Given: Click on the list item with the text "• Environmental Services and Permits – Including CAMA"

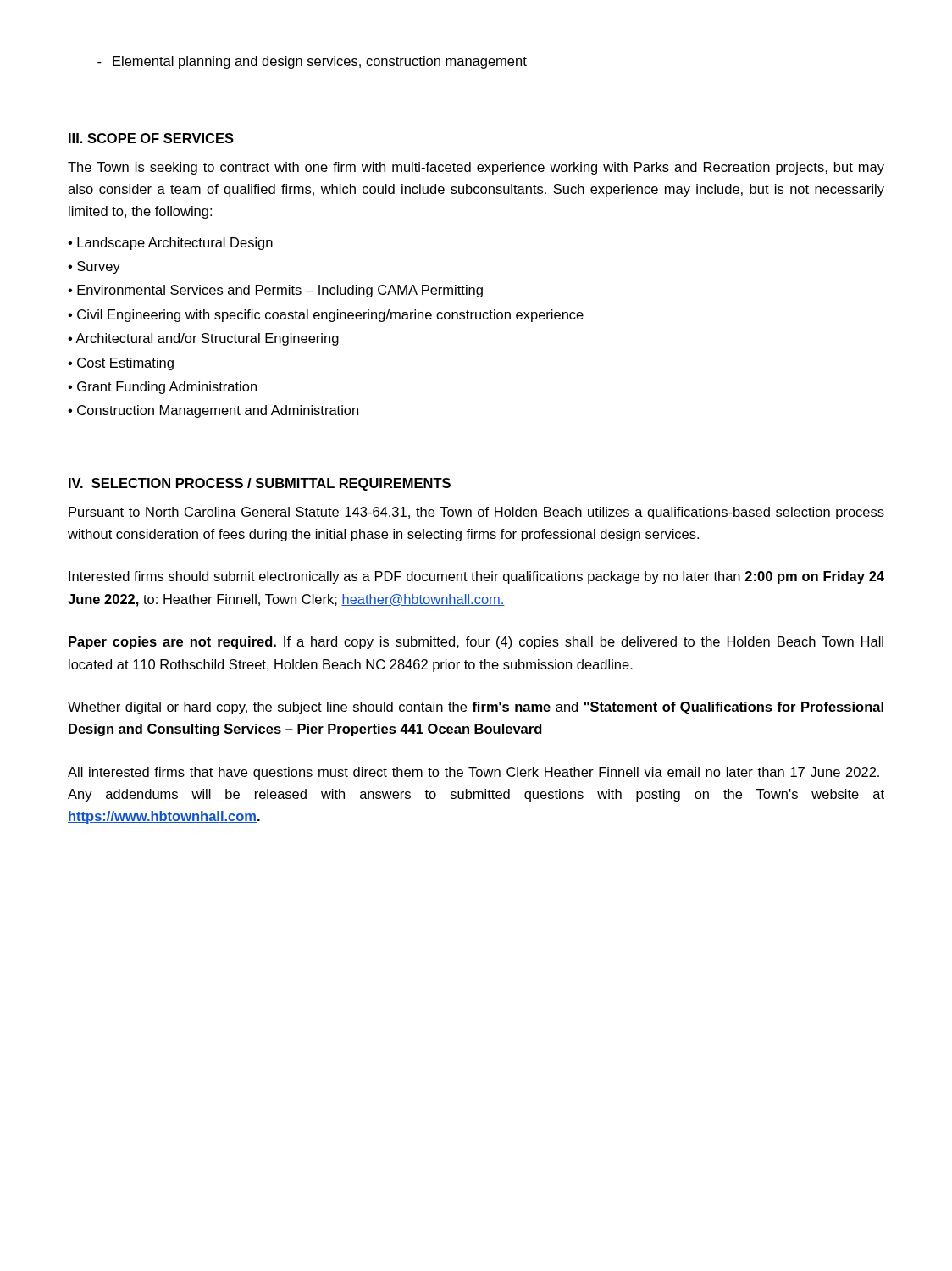Looking at the screenshot, I should pos(276,290).
